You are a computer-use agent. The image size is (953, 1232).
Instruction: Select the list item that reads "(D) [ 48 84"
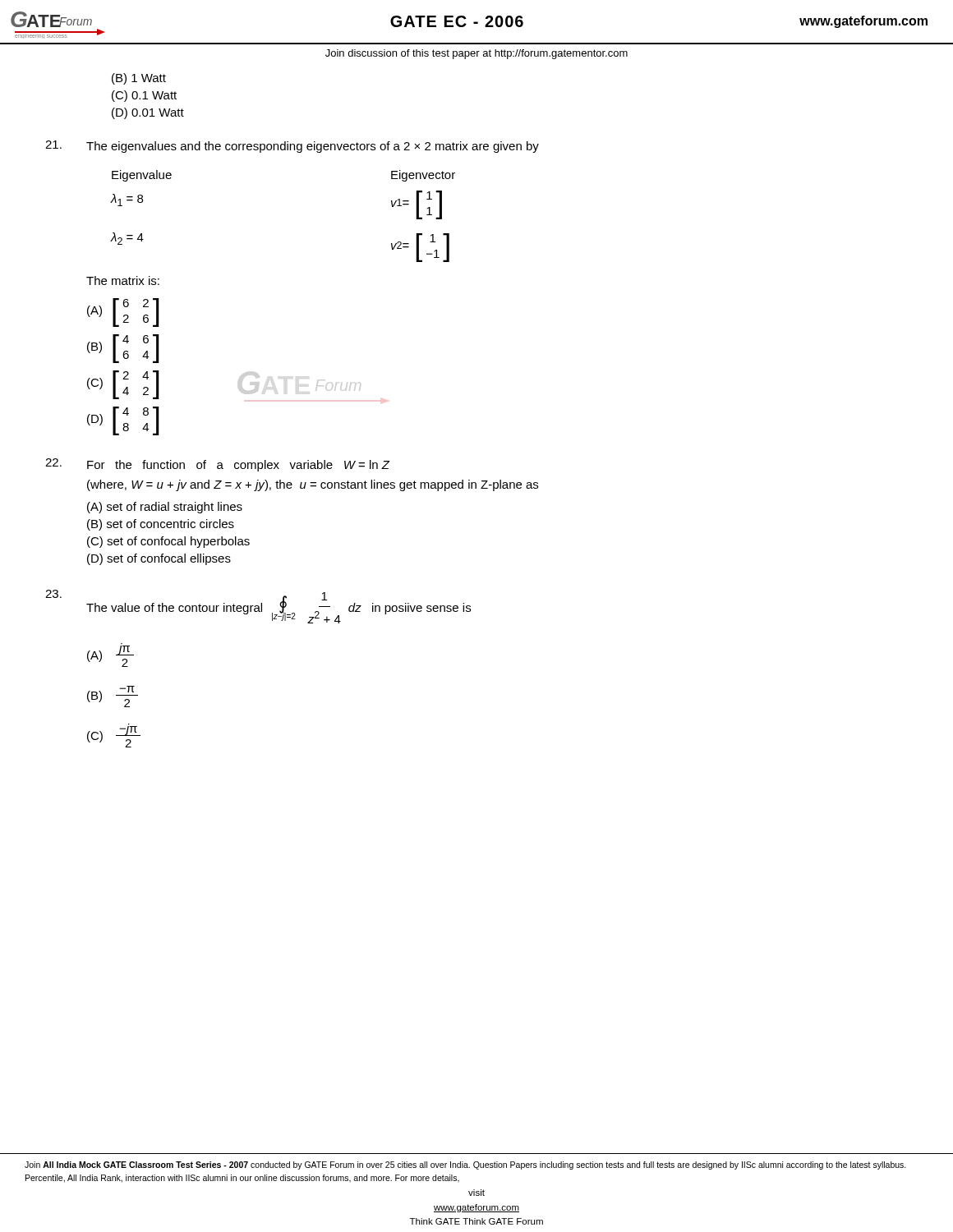pos(124,419)
